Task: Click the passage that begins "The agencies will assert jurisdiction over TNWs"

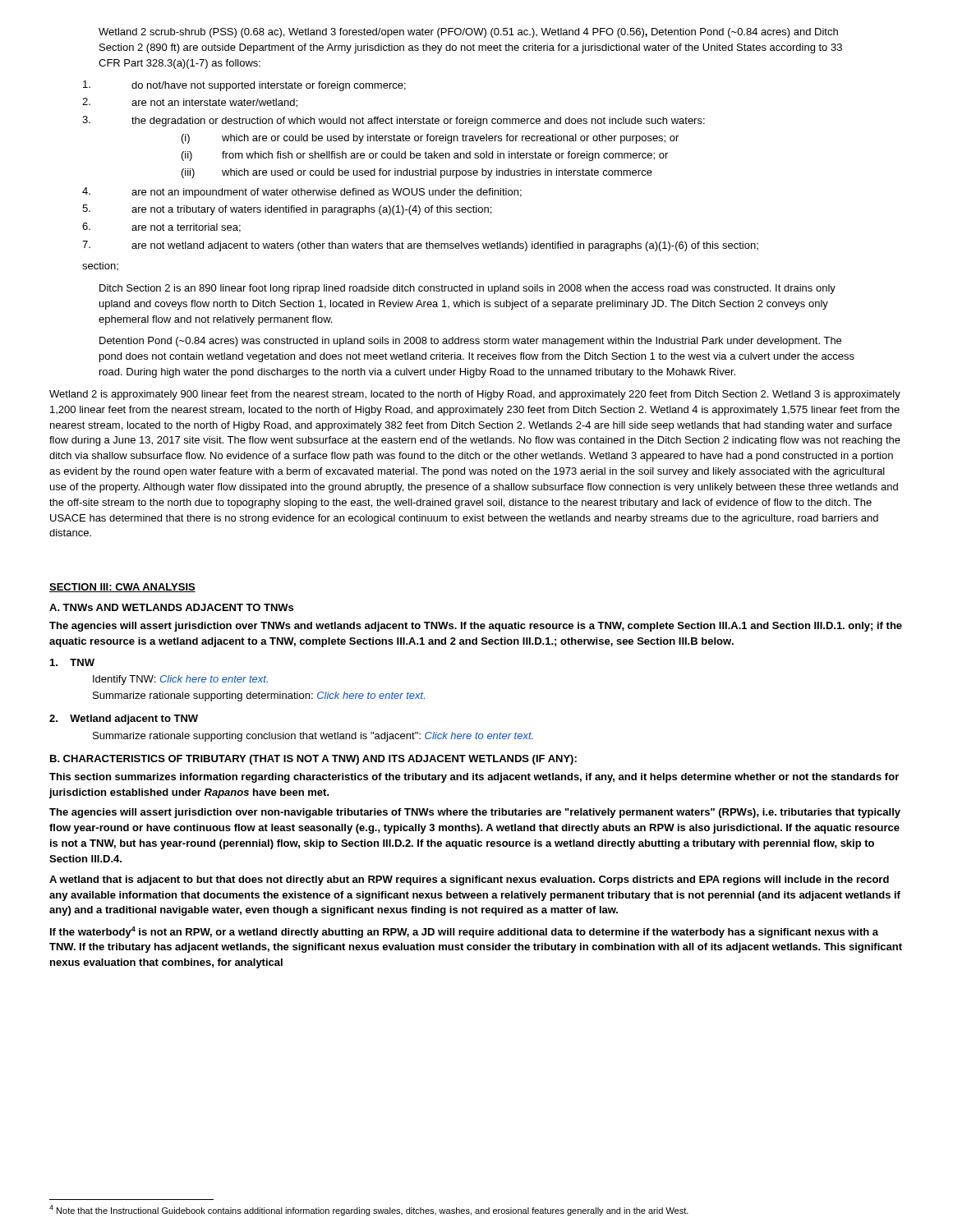Action: coord(476,633)
